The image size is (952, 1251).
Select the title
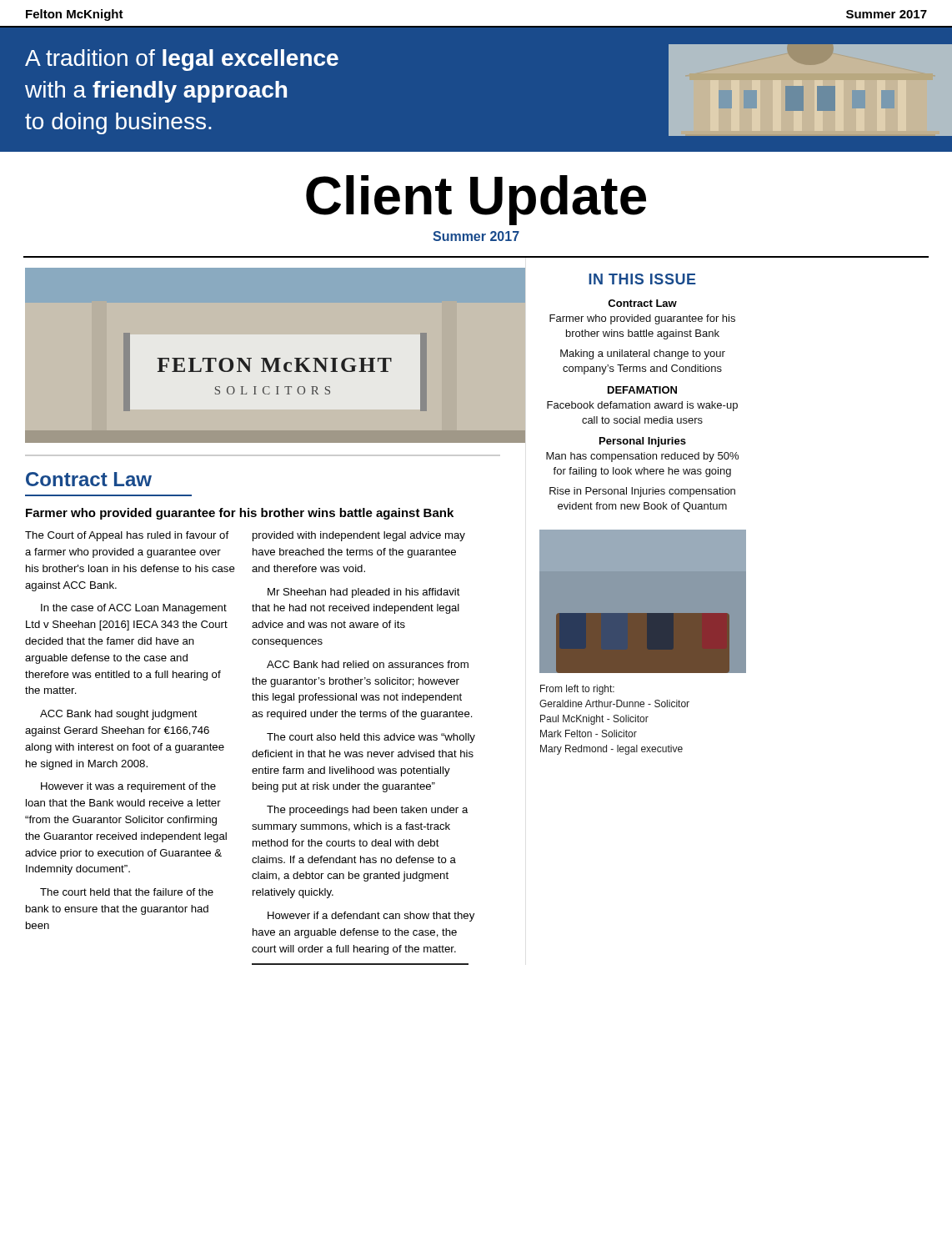(476, 196)
